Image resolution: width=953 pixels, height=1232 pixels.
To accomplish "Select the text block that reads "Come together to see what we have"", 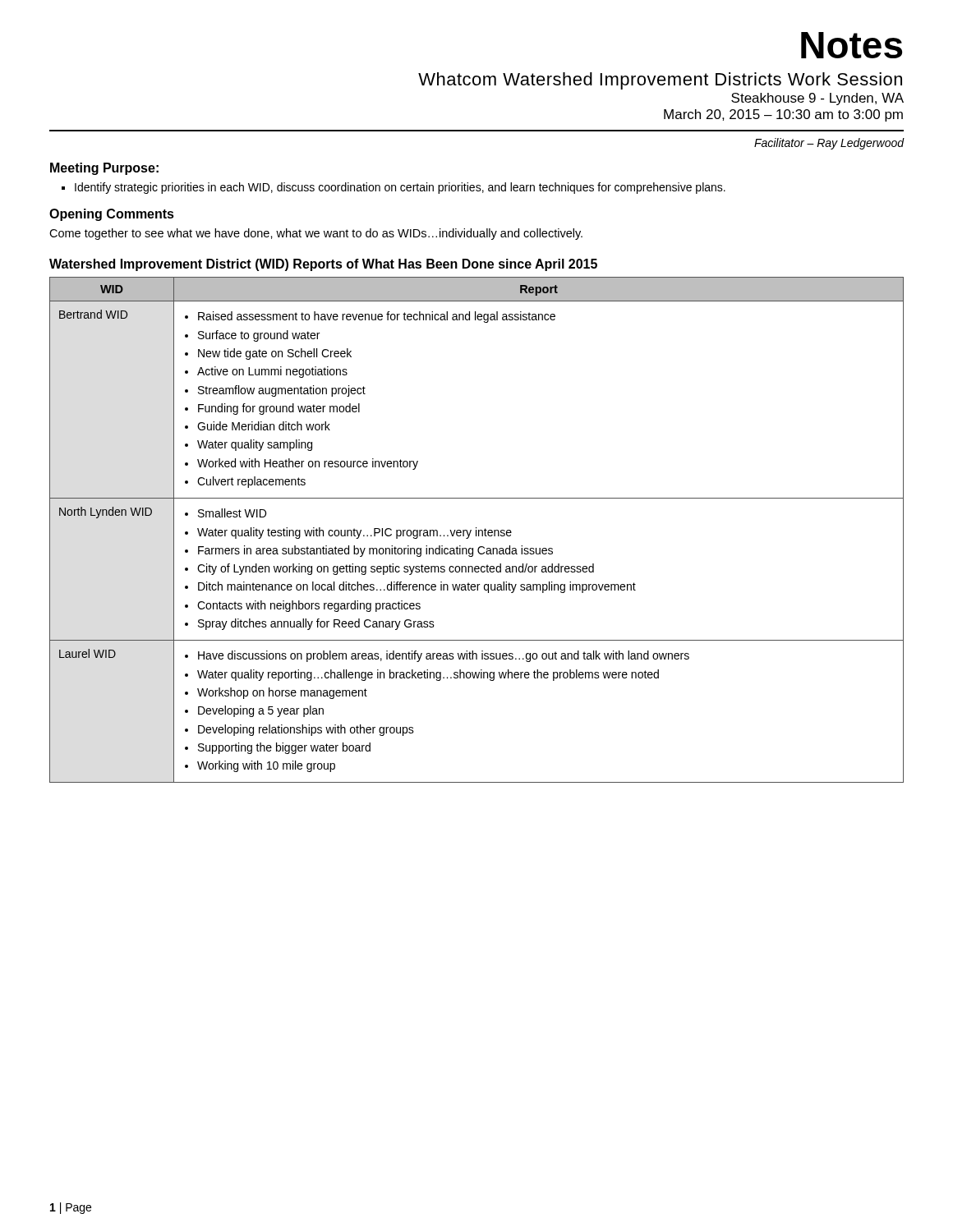I will point(316,234).
